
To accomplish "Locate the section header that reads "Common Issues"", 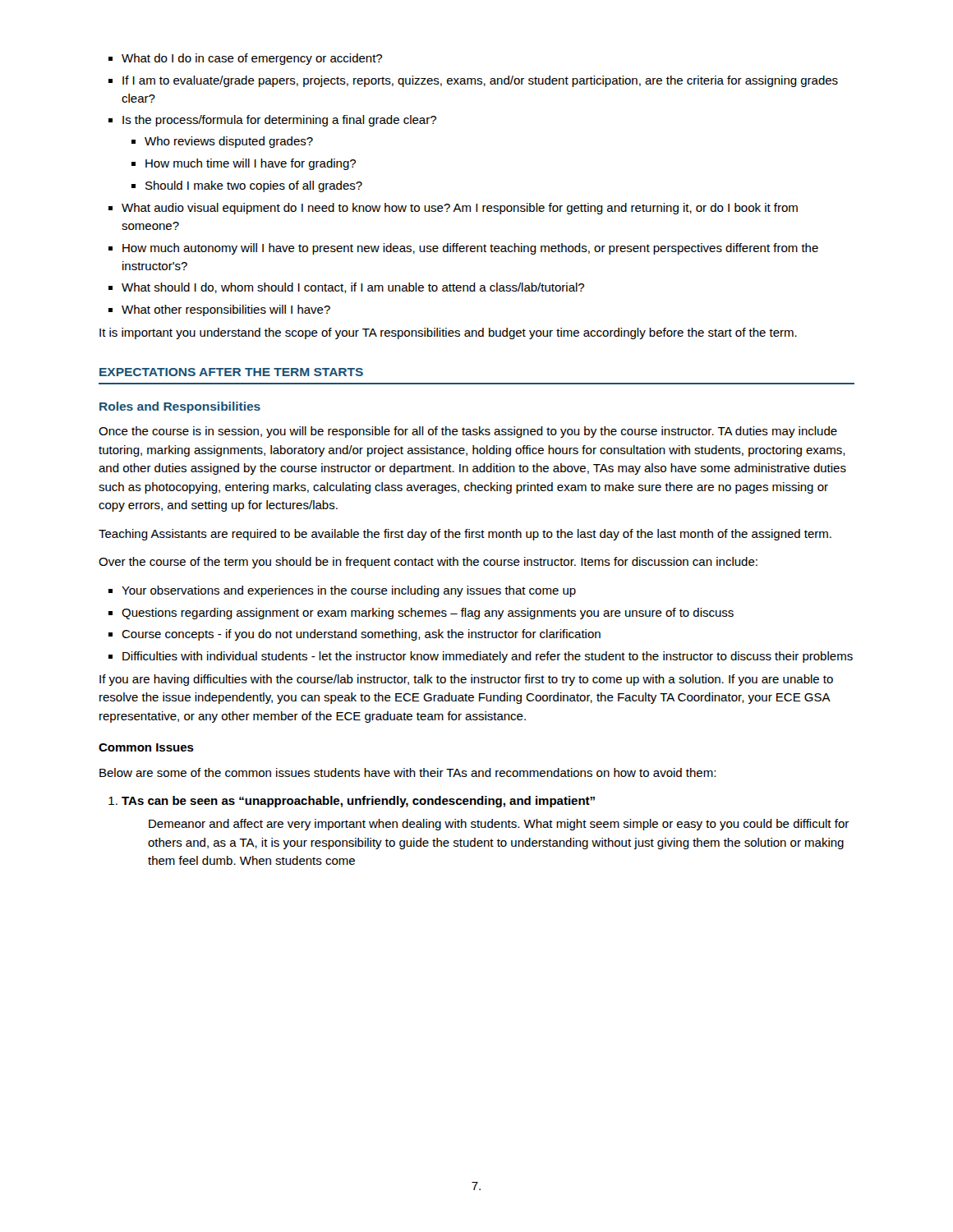I will [146, 747].
